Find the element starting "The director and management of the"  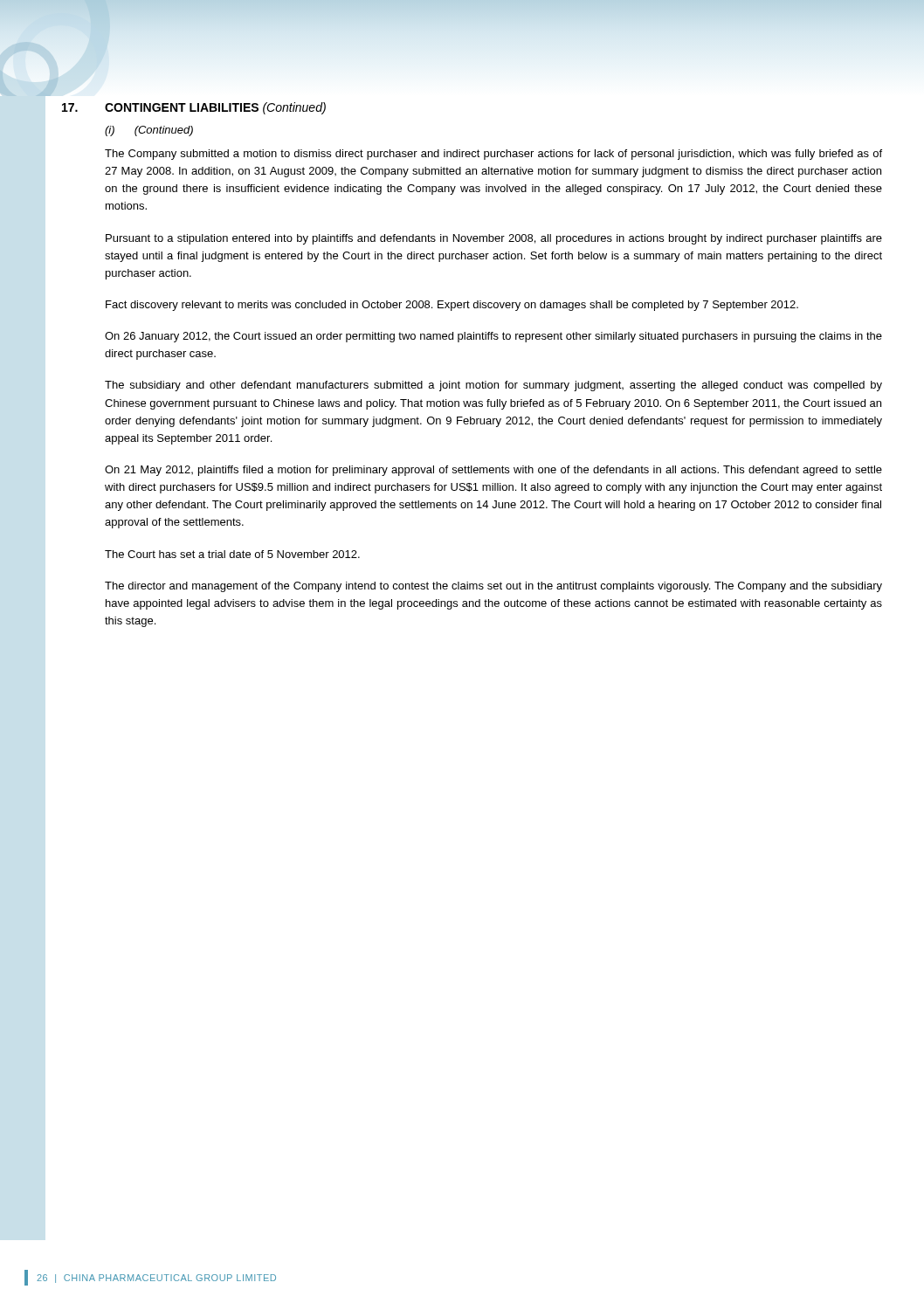point(493,603)
